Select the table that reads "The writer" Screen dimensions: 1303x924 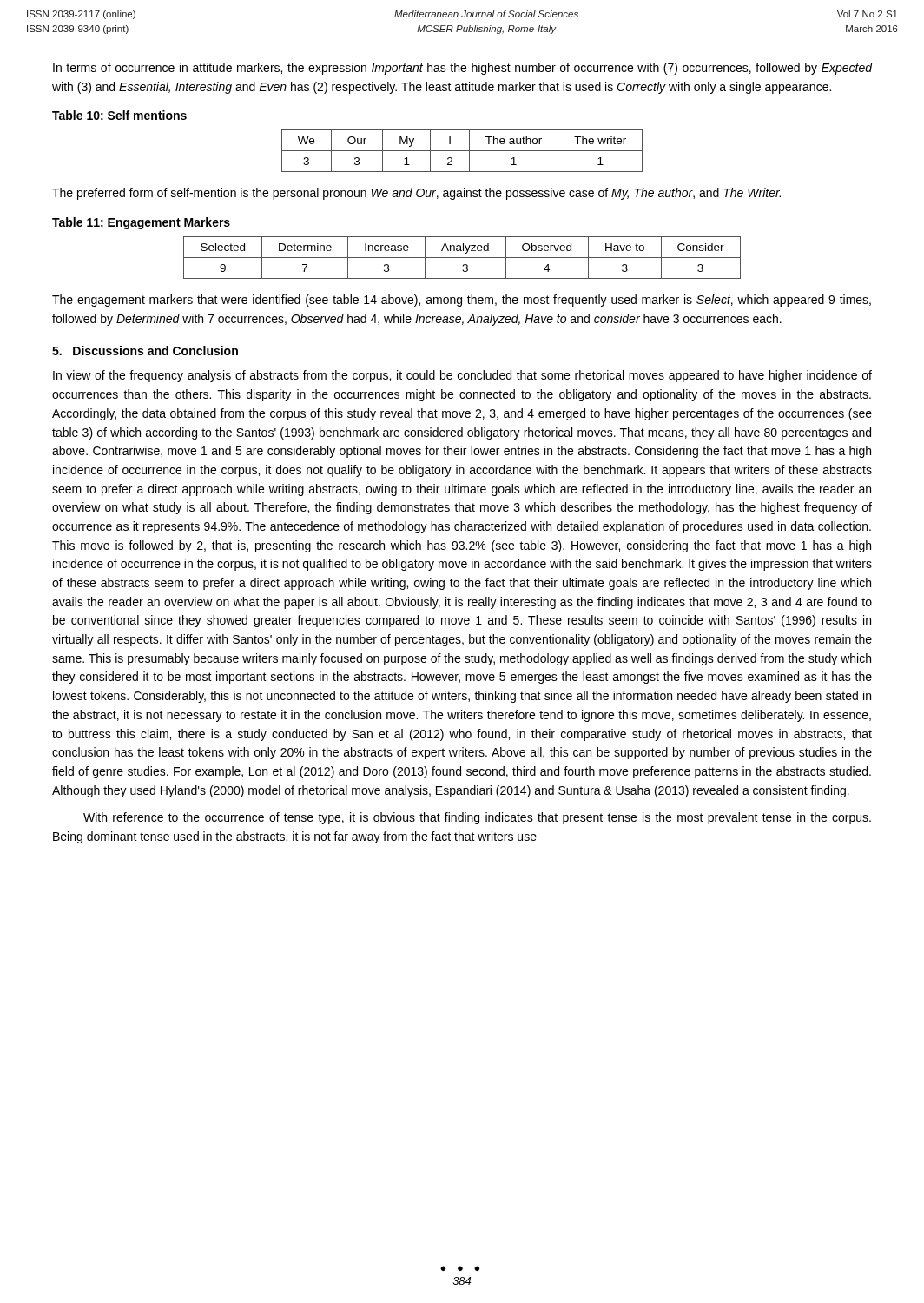point(462,151)
